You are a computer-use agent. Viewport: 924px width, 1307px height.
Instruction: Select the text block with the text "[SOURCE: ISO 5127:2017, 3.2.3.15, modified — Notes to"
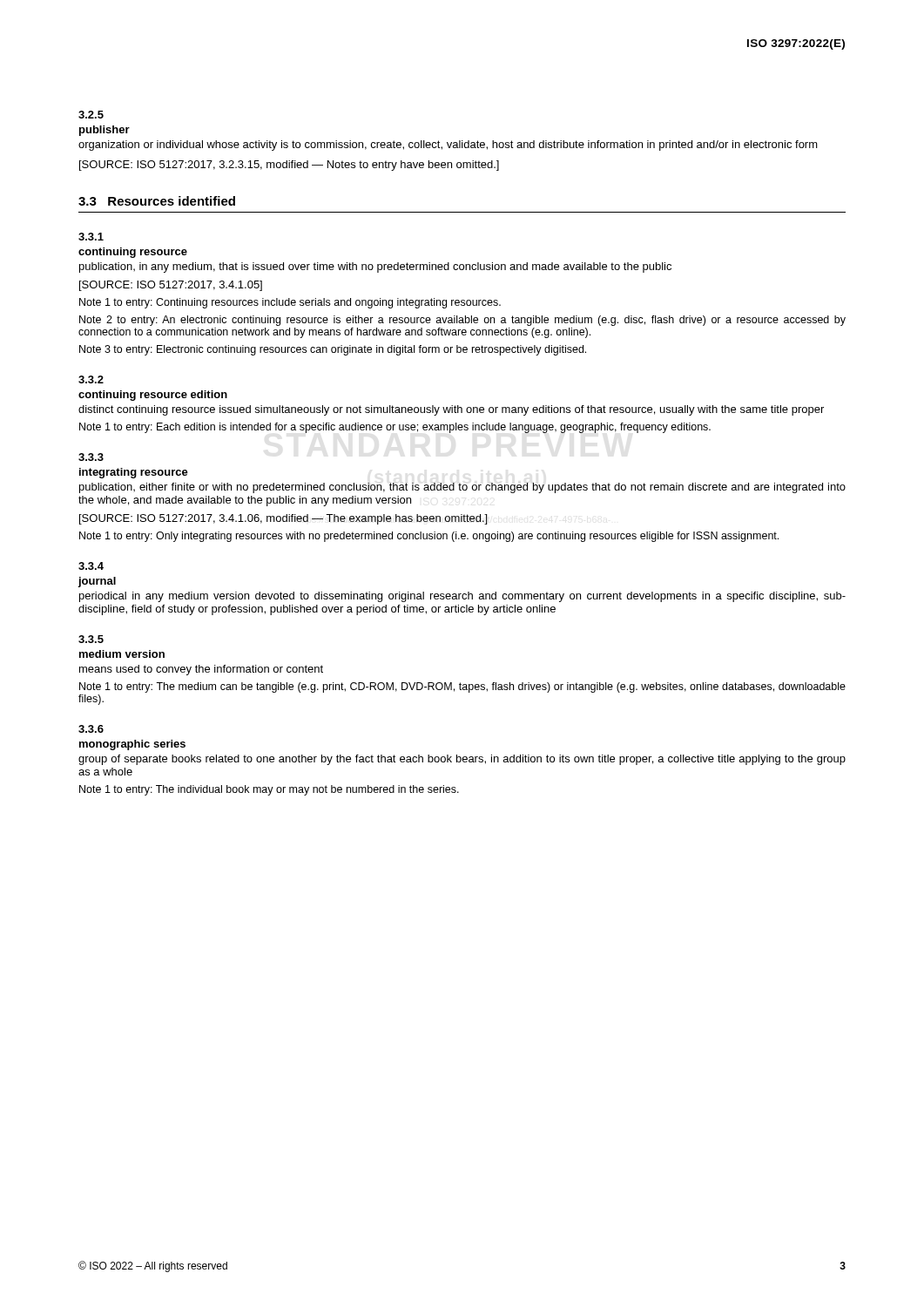click(x=289, y=164)
